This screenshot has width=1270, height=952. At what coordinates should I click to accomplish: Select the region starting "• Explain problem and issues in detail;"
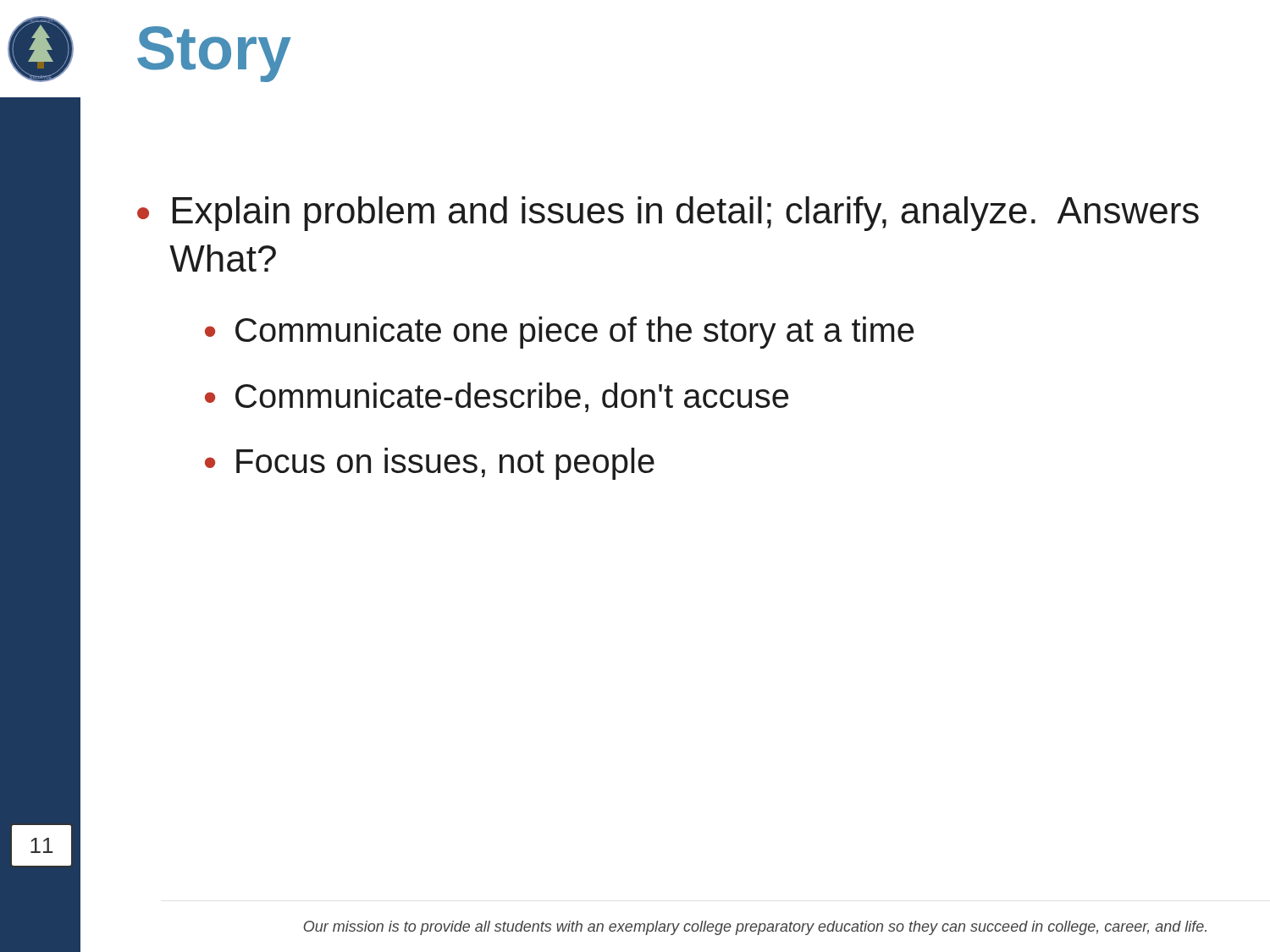[677, 235]
